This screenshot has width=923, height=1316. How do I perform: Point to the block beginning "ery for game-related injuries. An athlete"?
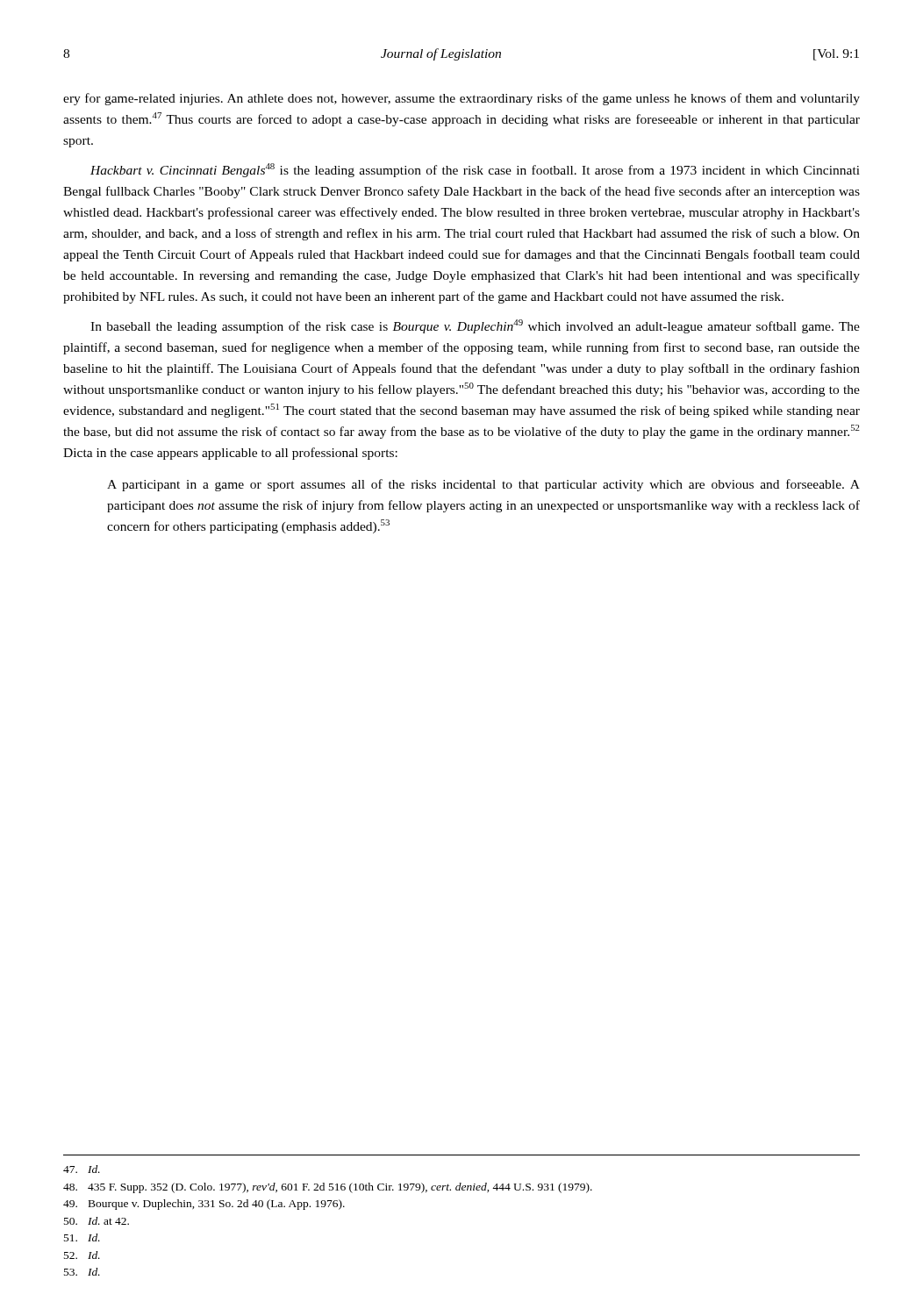(462, 119)
